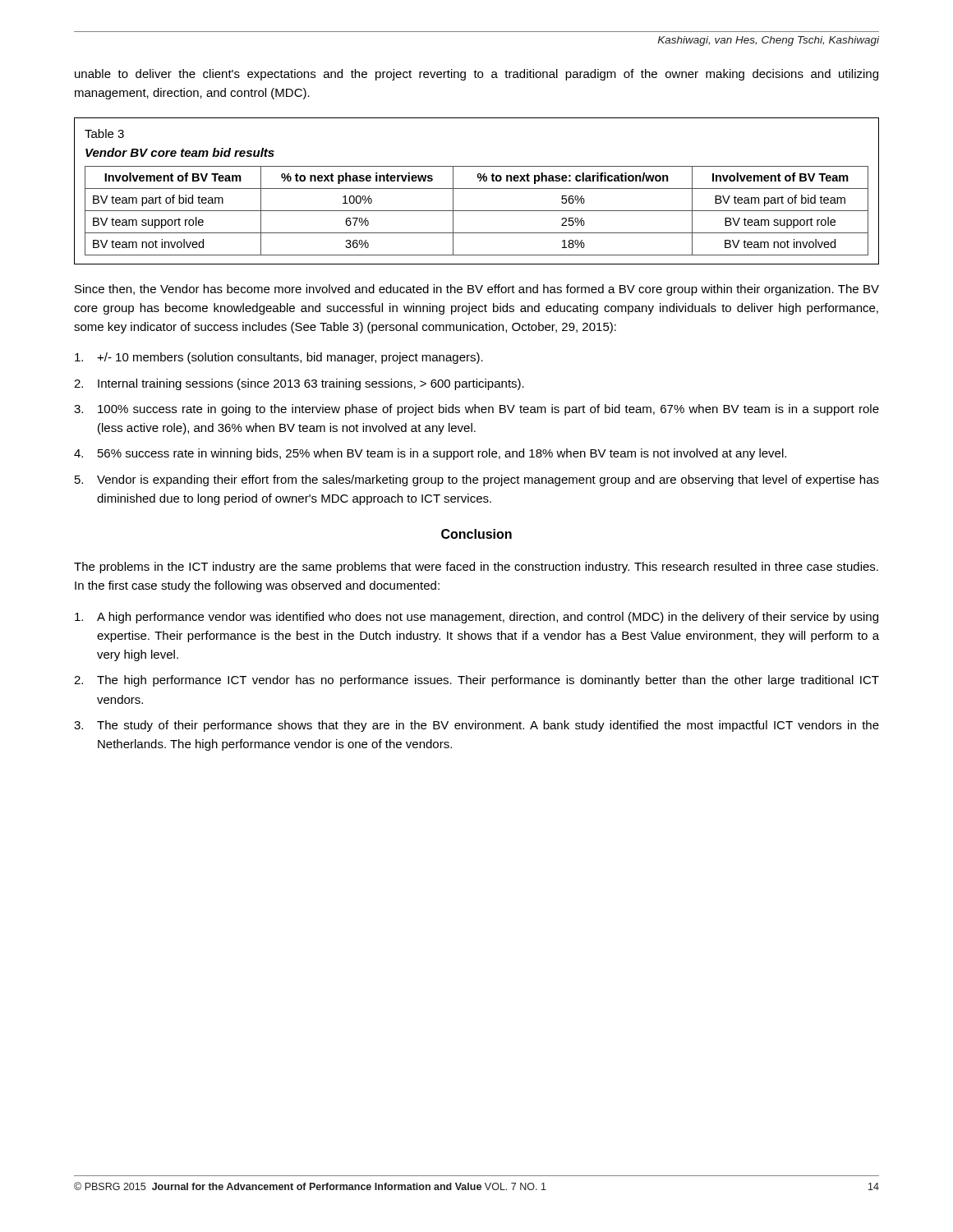Select a table
The height and width of the screenshot is (1232, 953).
(x=476, y=191)
